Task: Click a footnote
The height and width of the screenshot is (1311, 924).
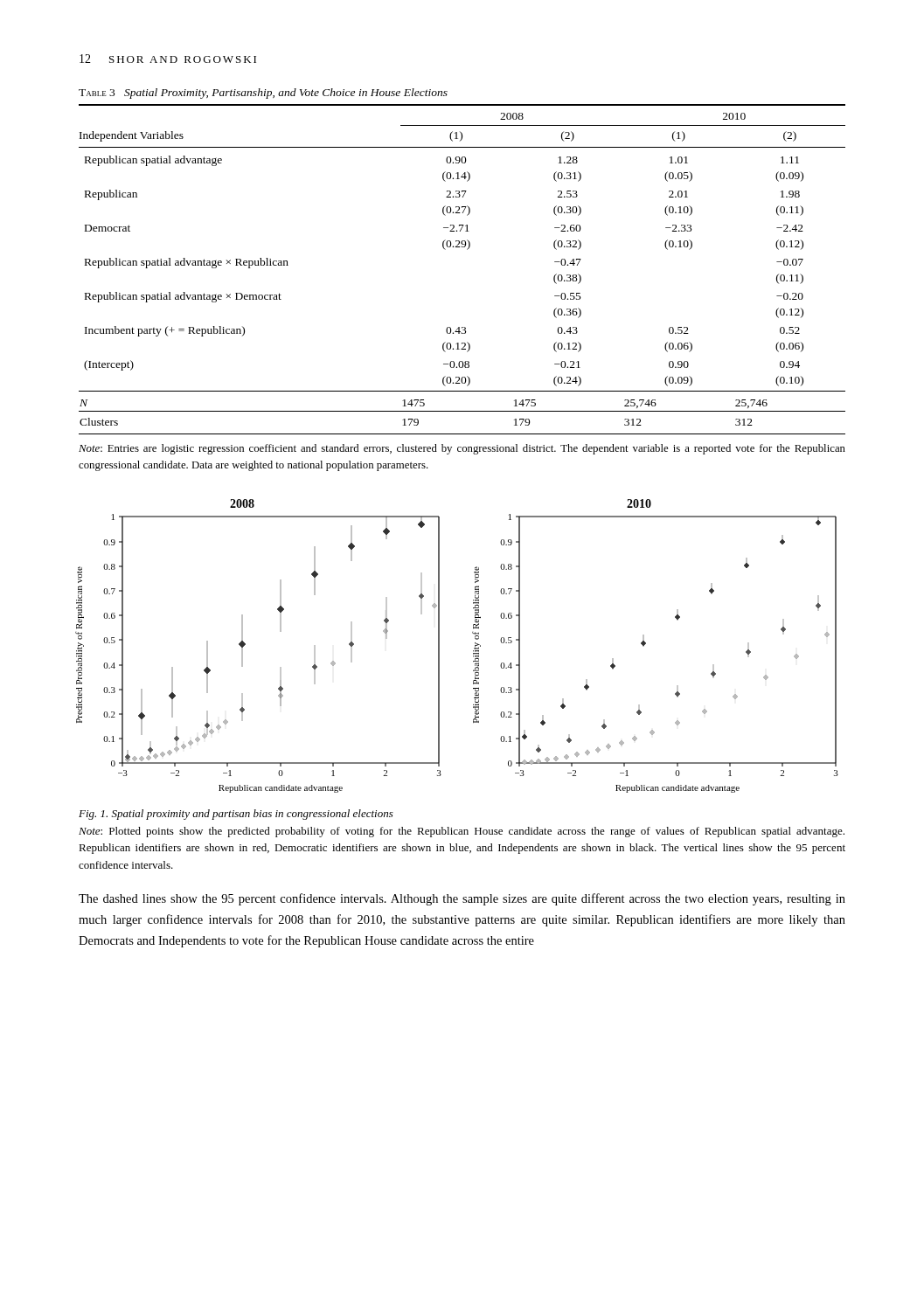Action: 462,456
